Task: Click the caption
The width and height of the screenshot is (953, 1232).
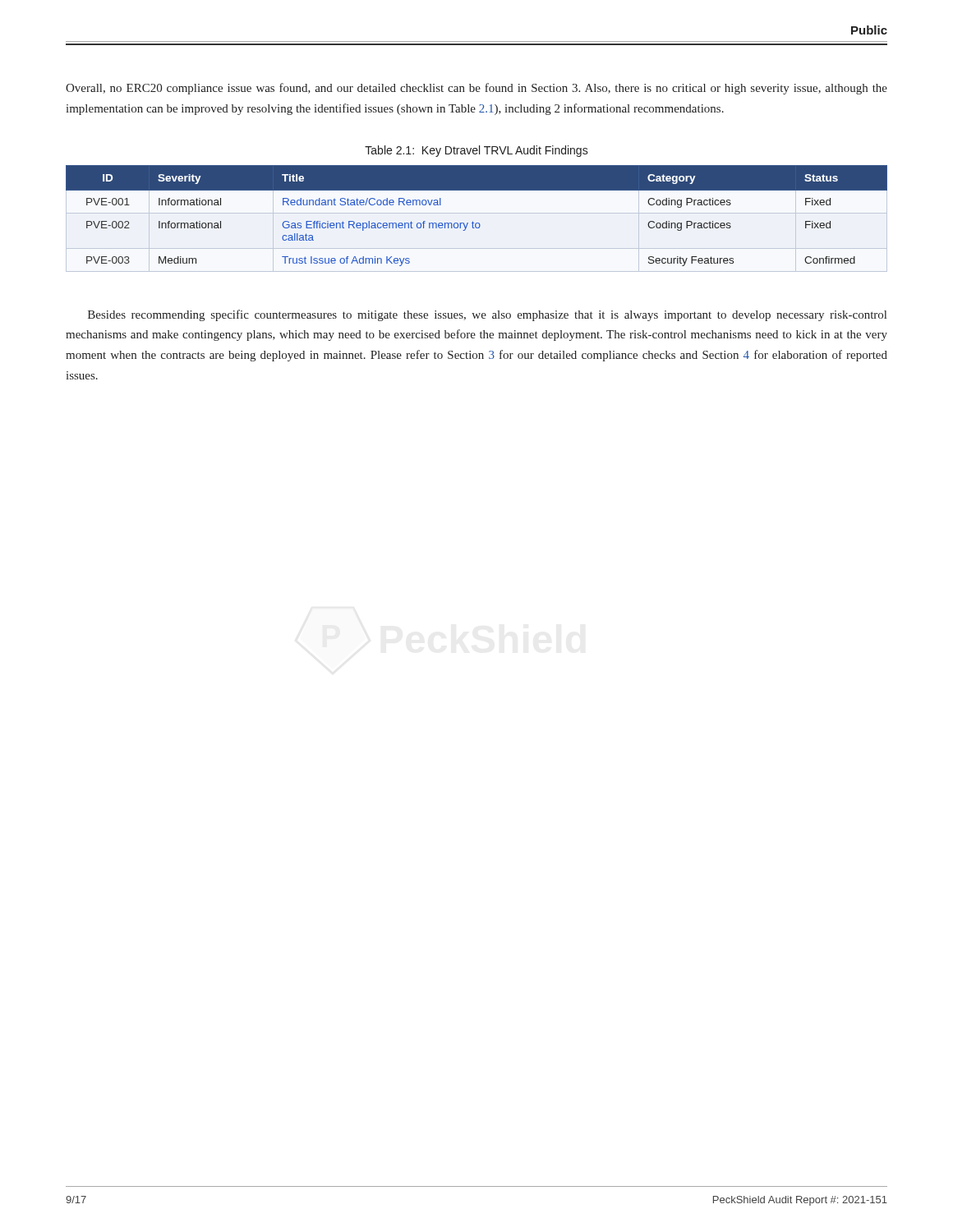Action: pos(476,150)
